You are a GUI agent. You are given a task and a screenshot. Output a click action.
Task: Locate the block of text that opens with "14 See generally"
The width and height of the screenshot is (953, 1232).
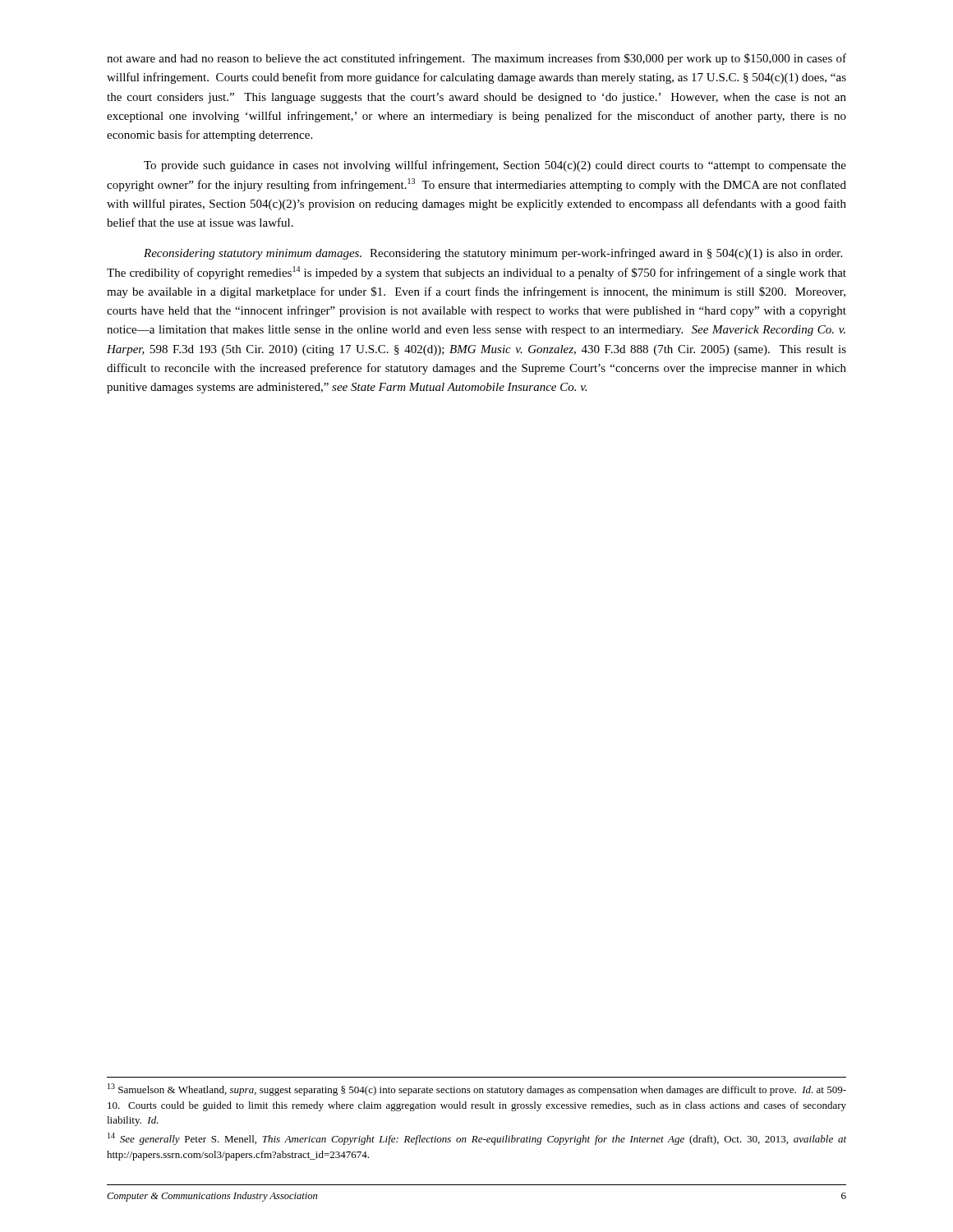[476, 1146]
